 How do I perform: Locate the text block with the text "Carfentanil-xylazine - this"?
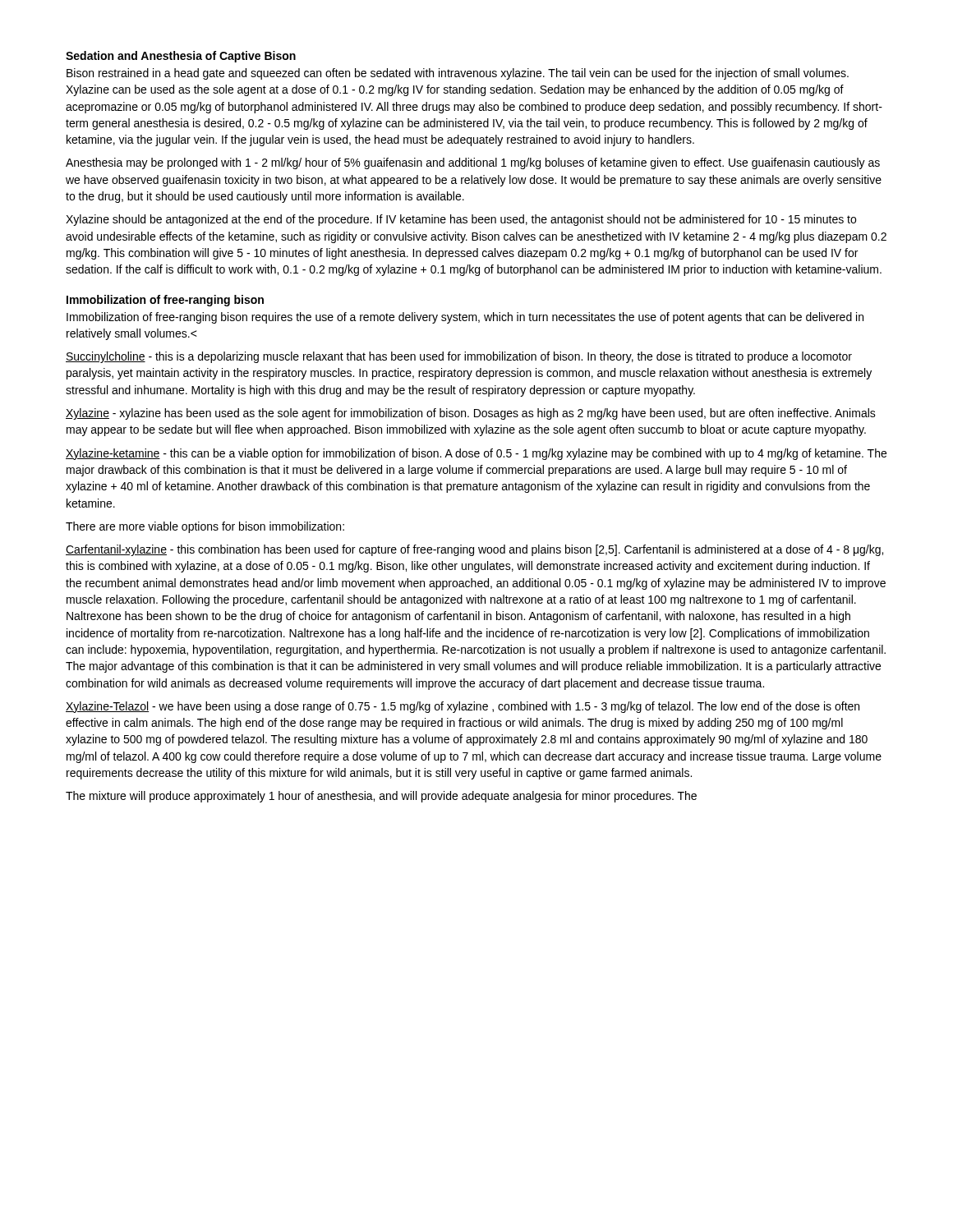pyautogui.click(x=476, y=616)
